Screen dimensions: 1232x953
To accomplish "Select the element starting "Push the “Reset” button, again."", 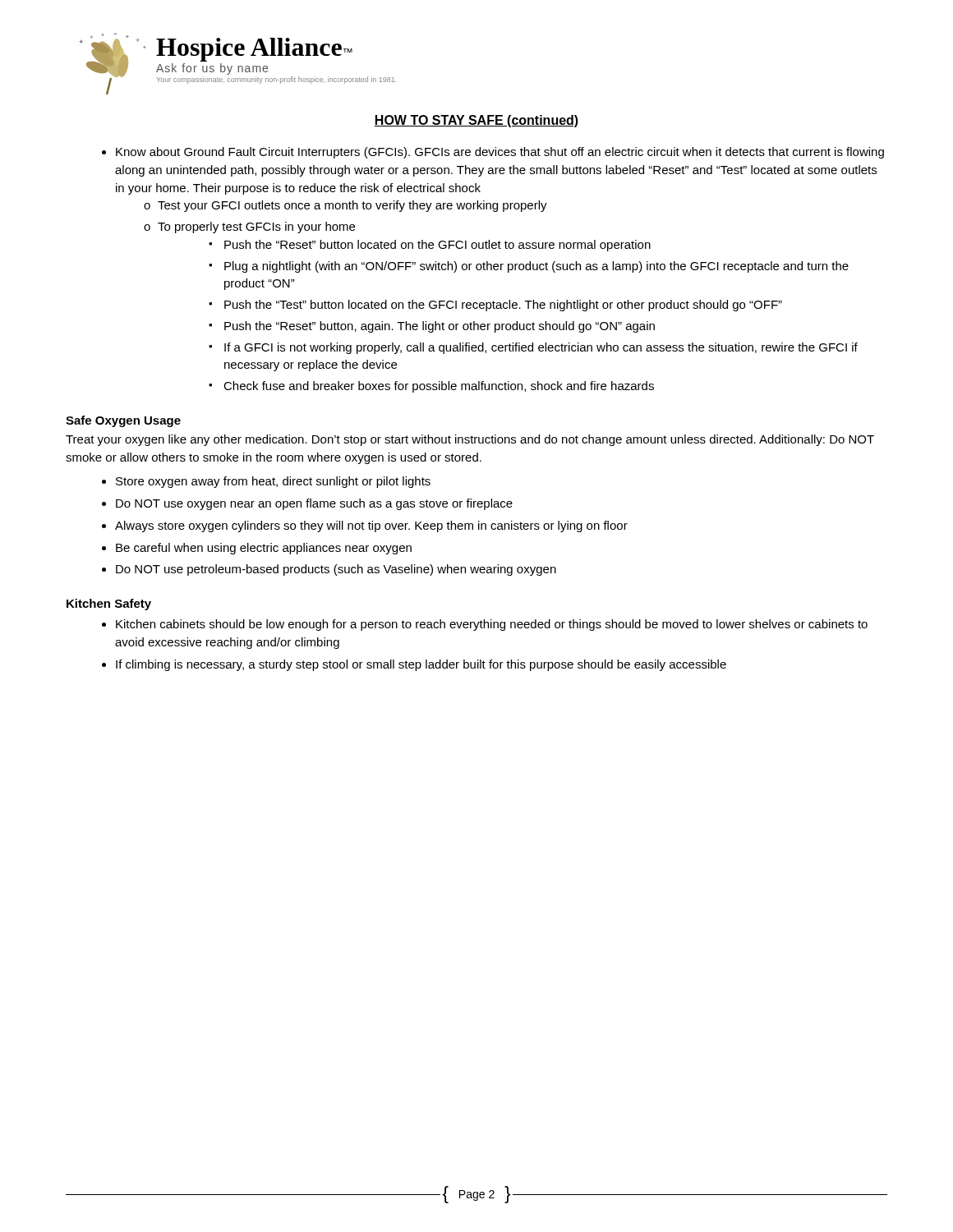I will point(439,325).
